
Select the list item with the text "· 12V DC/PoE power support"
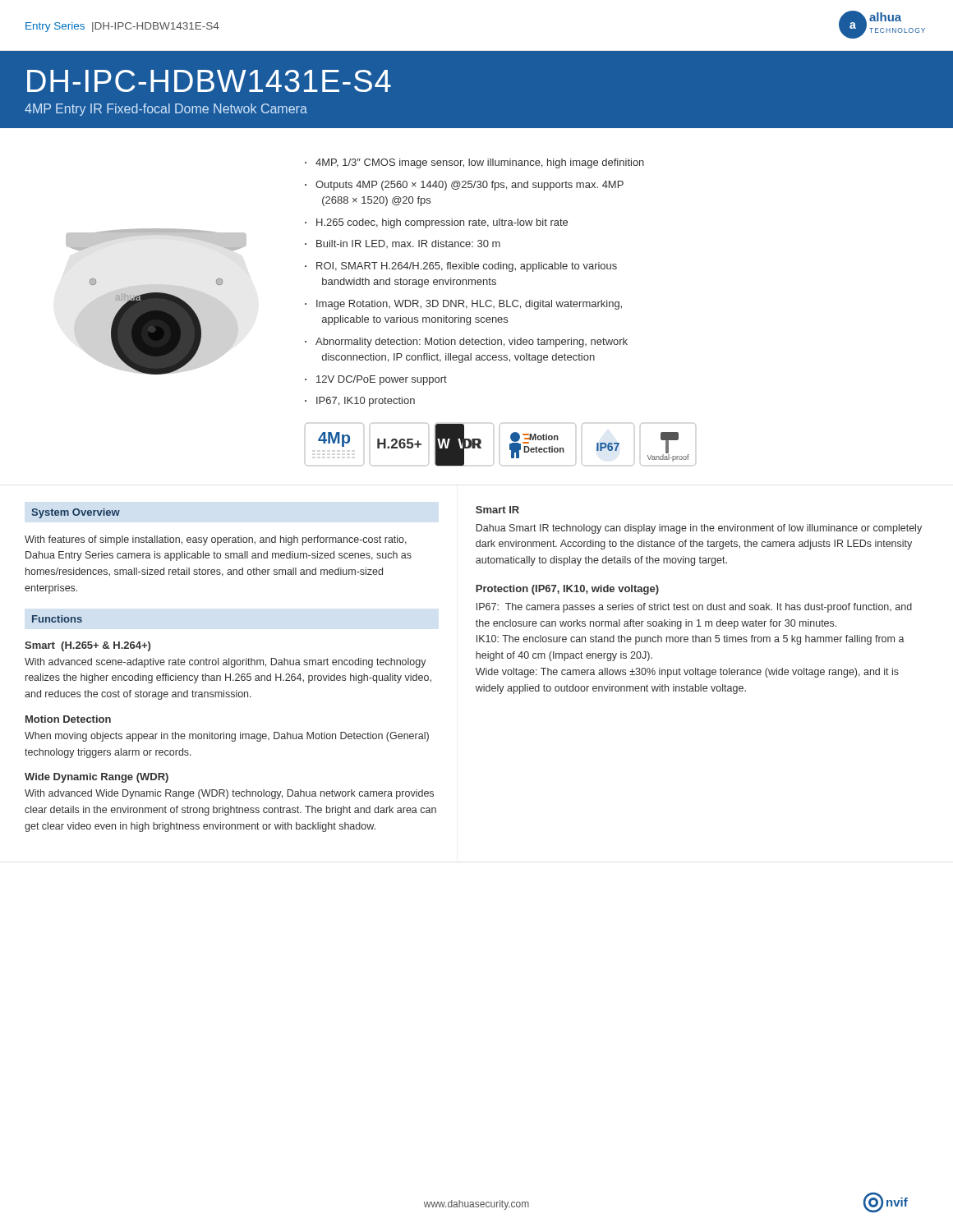pos(375,379)
